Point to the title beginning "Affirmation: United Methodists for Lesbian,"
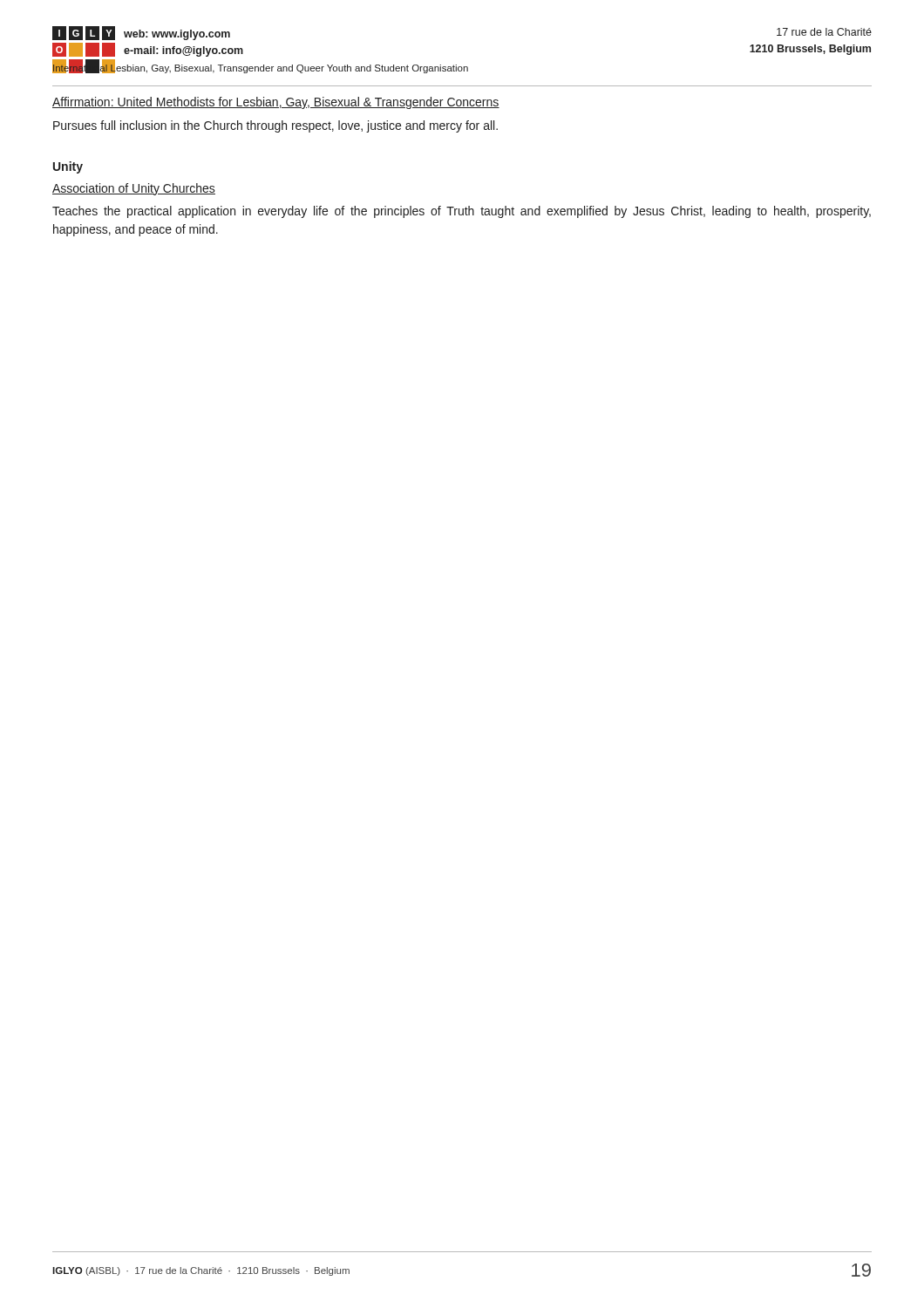The image size is (924, 1308). [x=276, y=102]
